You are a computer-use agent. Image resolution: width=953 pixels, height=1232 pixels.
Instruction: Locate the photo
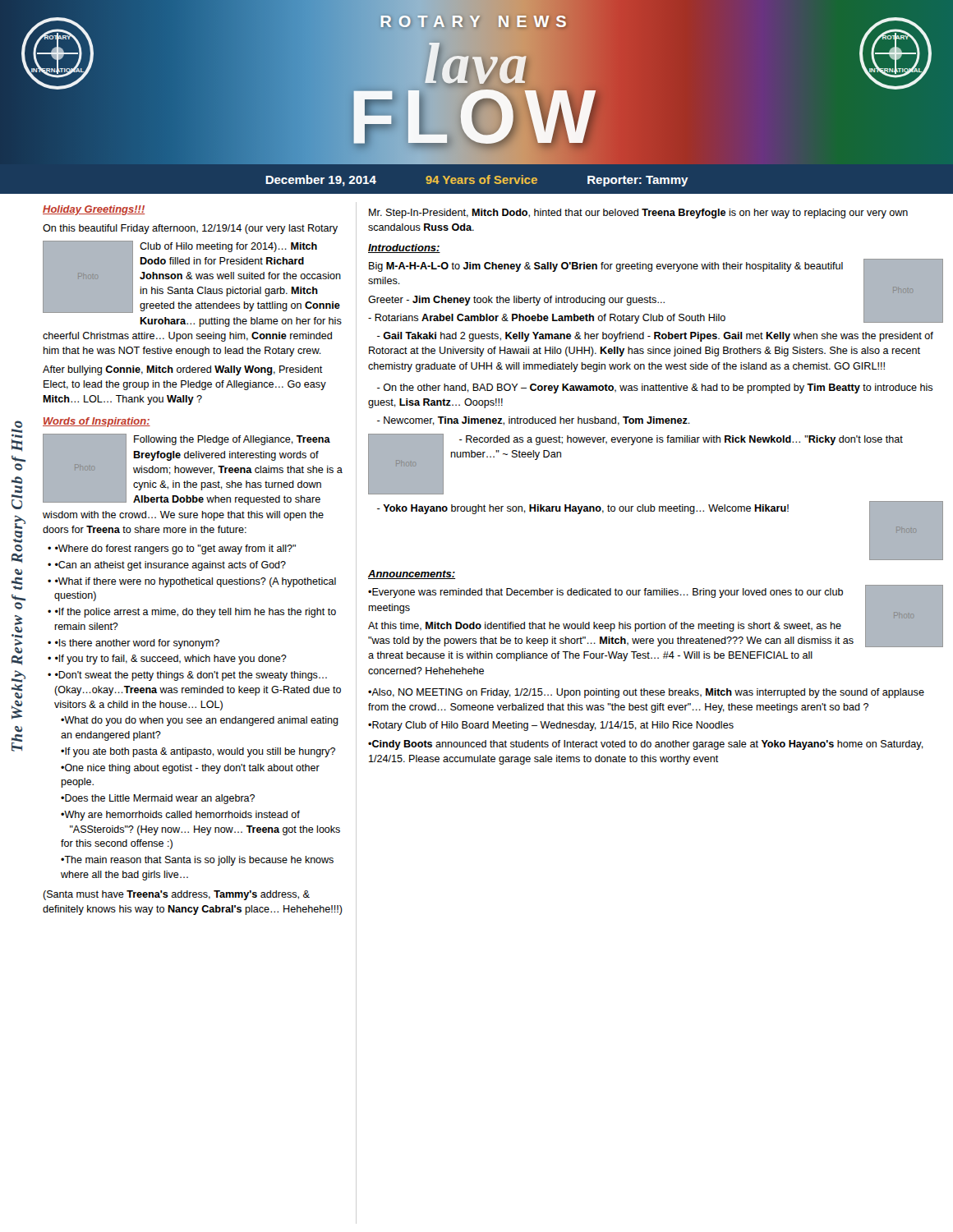click(x=476, y=82)
